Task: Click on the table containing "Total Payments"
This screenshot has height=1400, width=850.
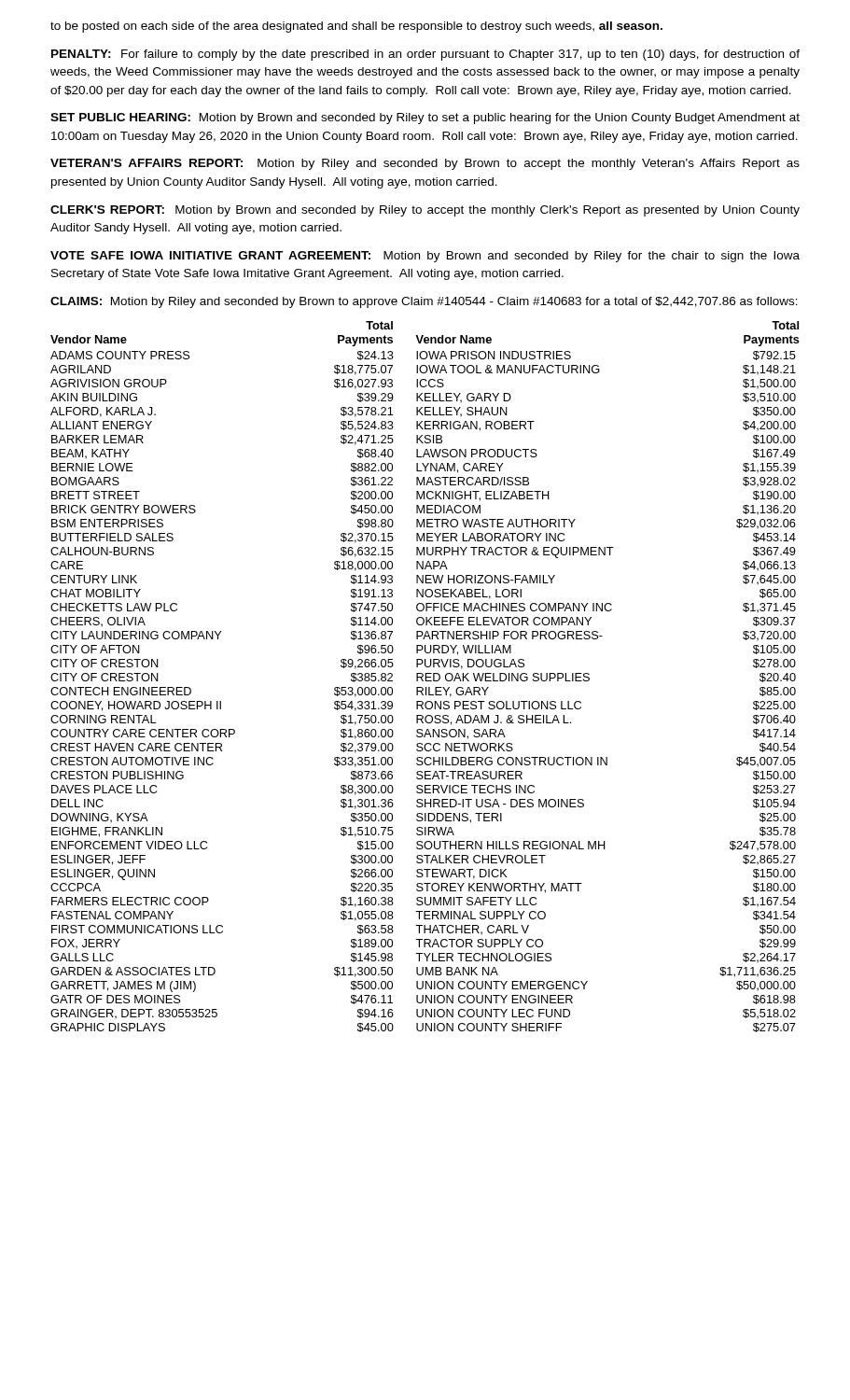Action: click(x=425, y=676)
